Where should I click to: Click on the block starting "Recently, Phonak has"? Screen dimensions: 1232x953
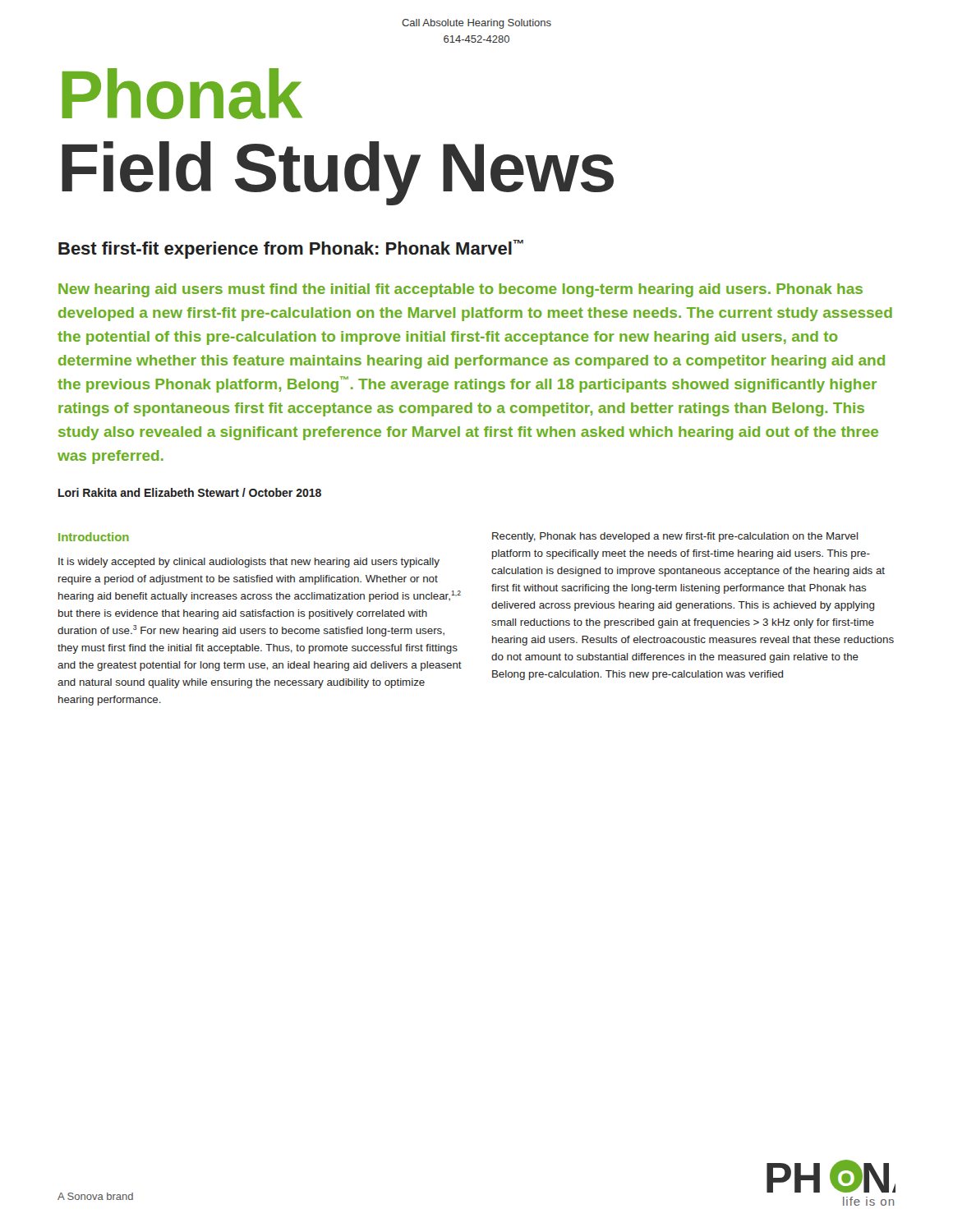pyautogui.click(x=693, y=605)
